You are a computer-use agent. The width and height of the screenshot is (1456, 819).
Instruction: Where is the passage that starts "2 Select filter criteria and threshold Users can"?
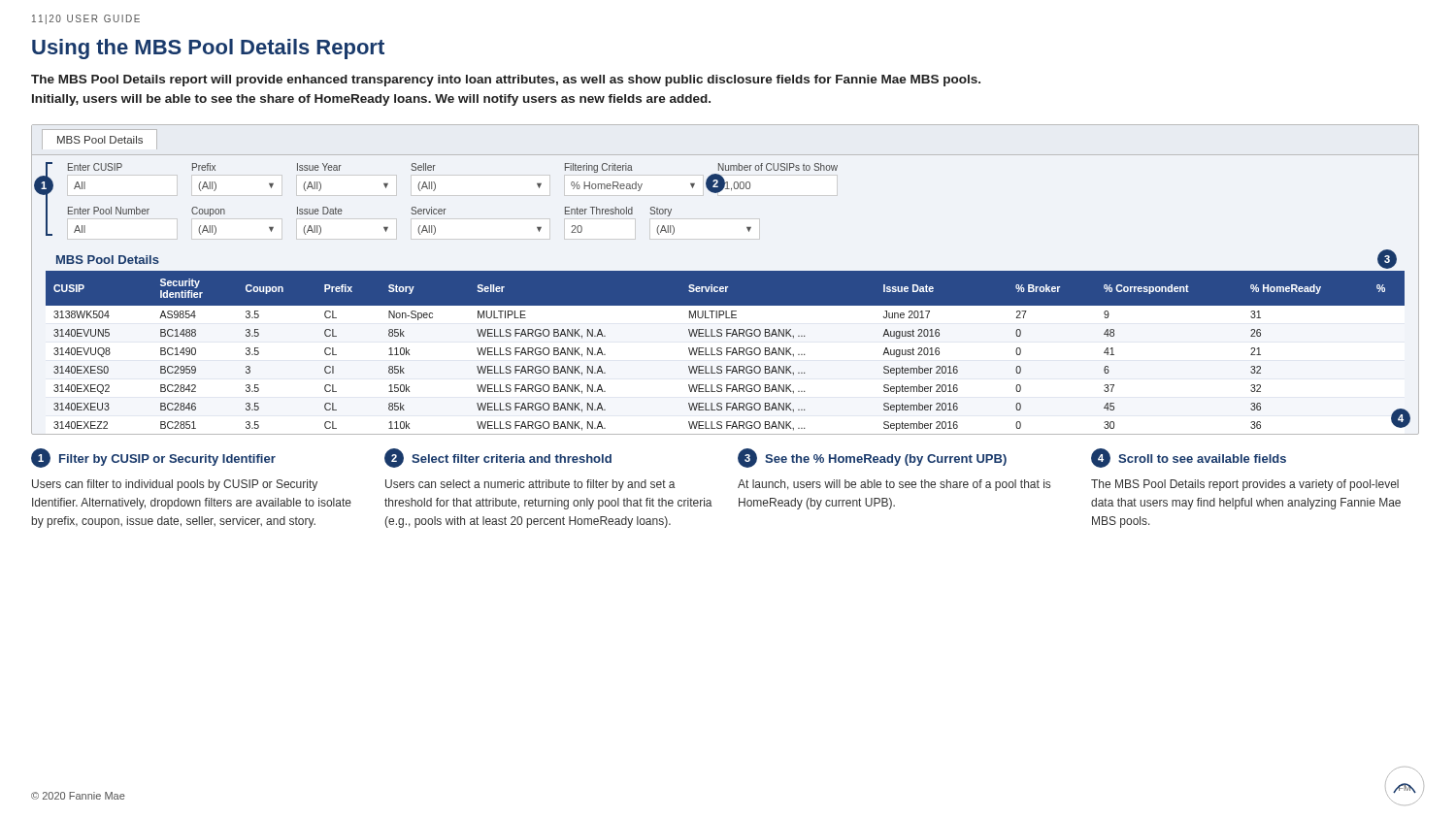click(x=551, y=490)
